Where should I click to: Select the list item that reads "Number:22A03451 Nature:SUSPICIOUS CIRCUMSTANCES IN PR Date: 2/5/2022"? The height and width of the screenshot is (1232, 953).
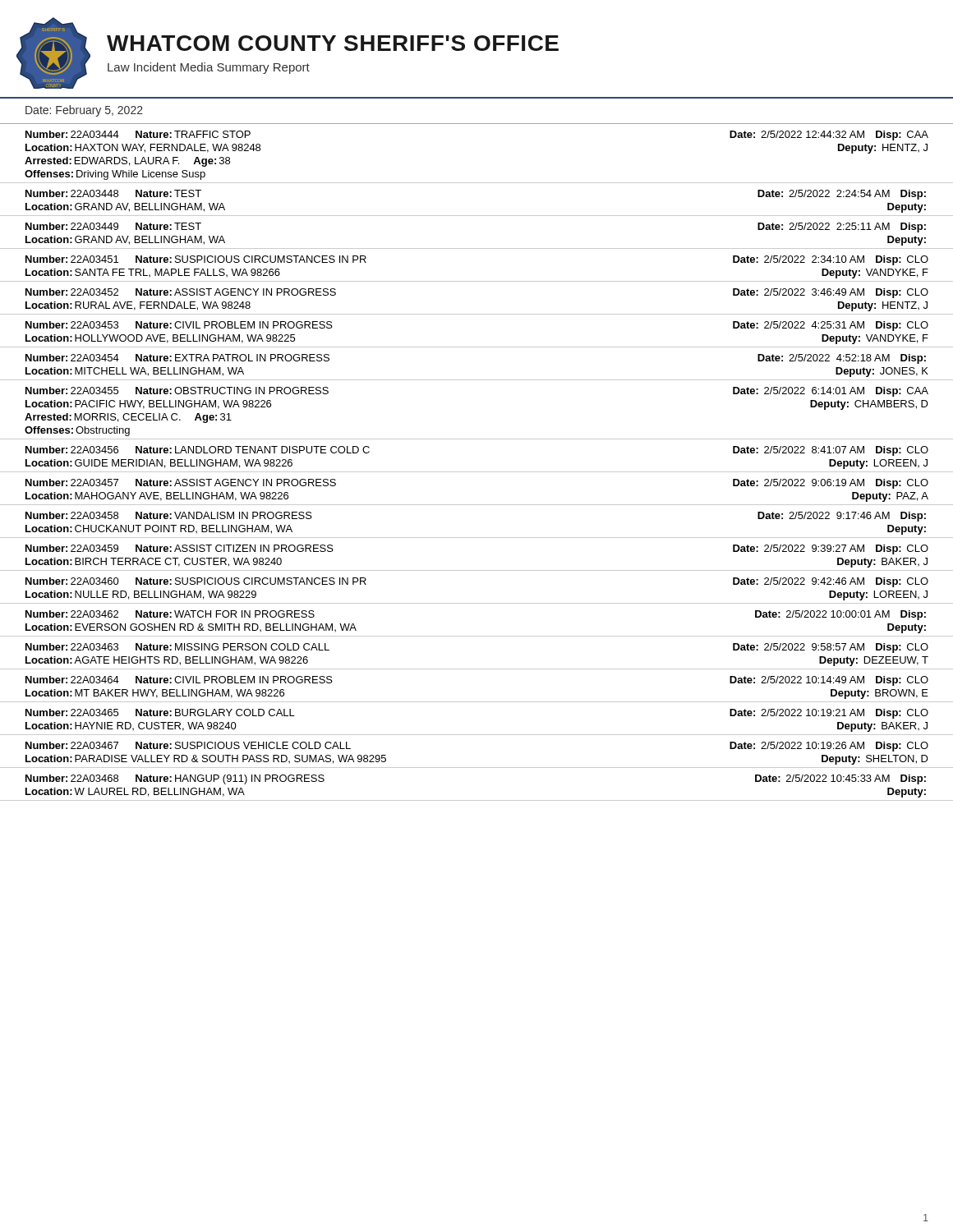(73, 260)
